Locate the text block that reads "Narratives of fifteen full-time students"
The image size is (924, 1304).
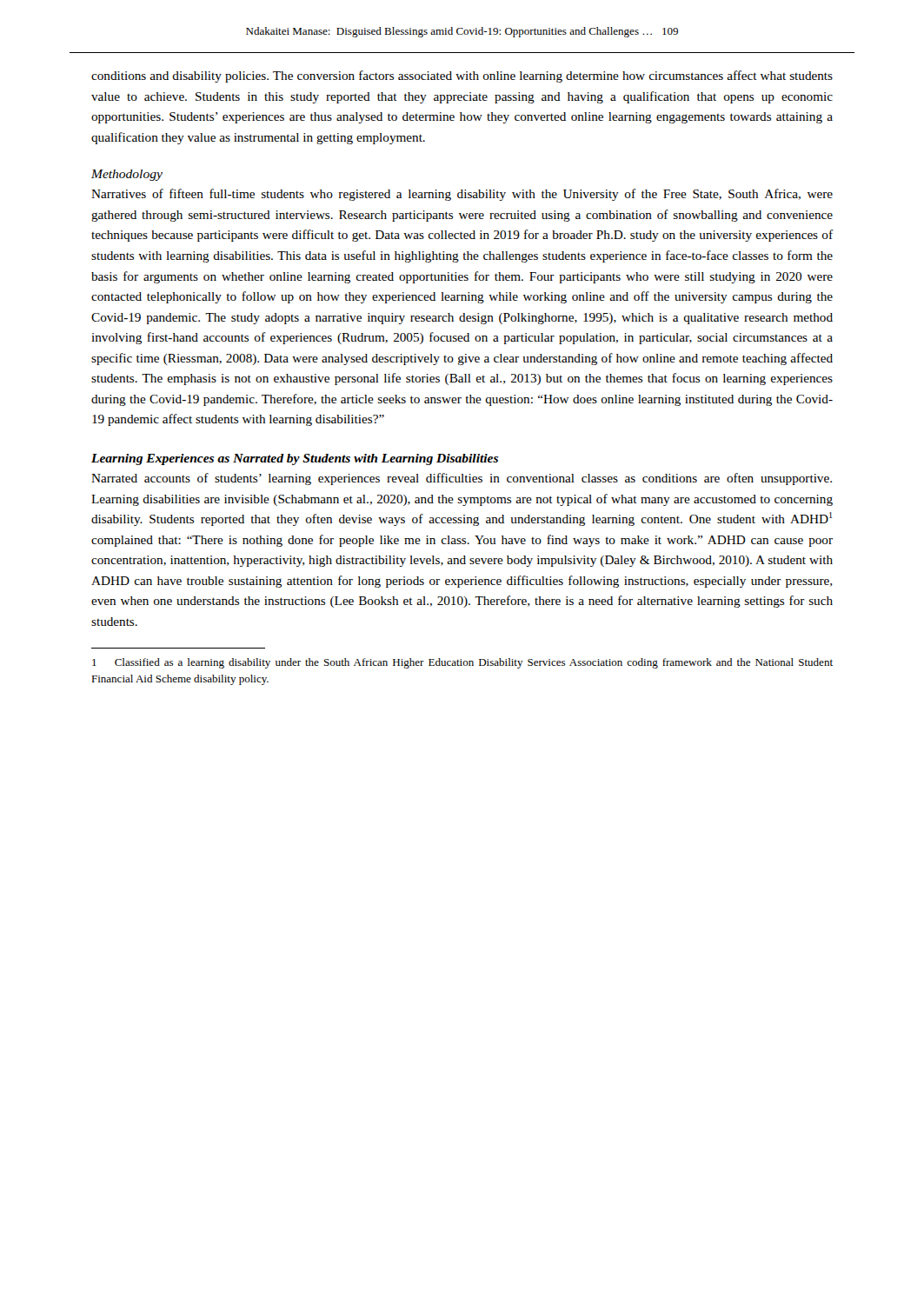click(462, 306)
